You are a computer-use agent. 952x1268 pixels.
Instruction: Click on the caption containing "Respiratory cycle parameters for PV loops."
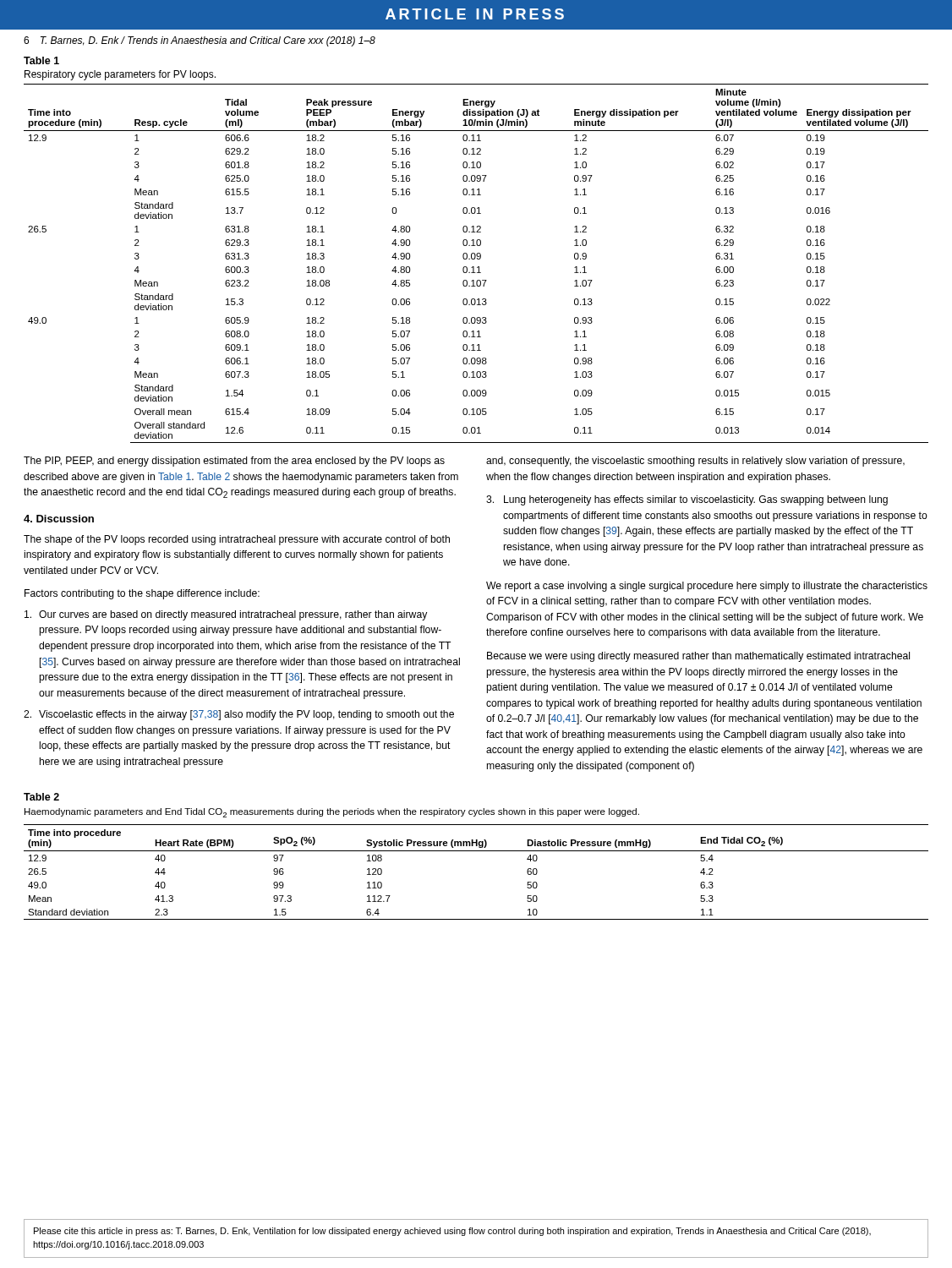point(120,74)
